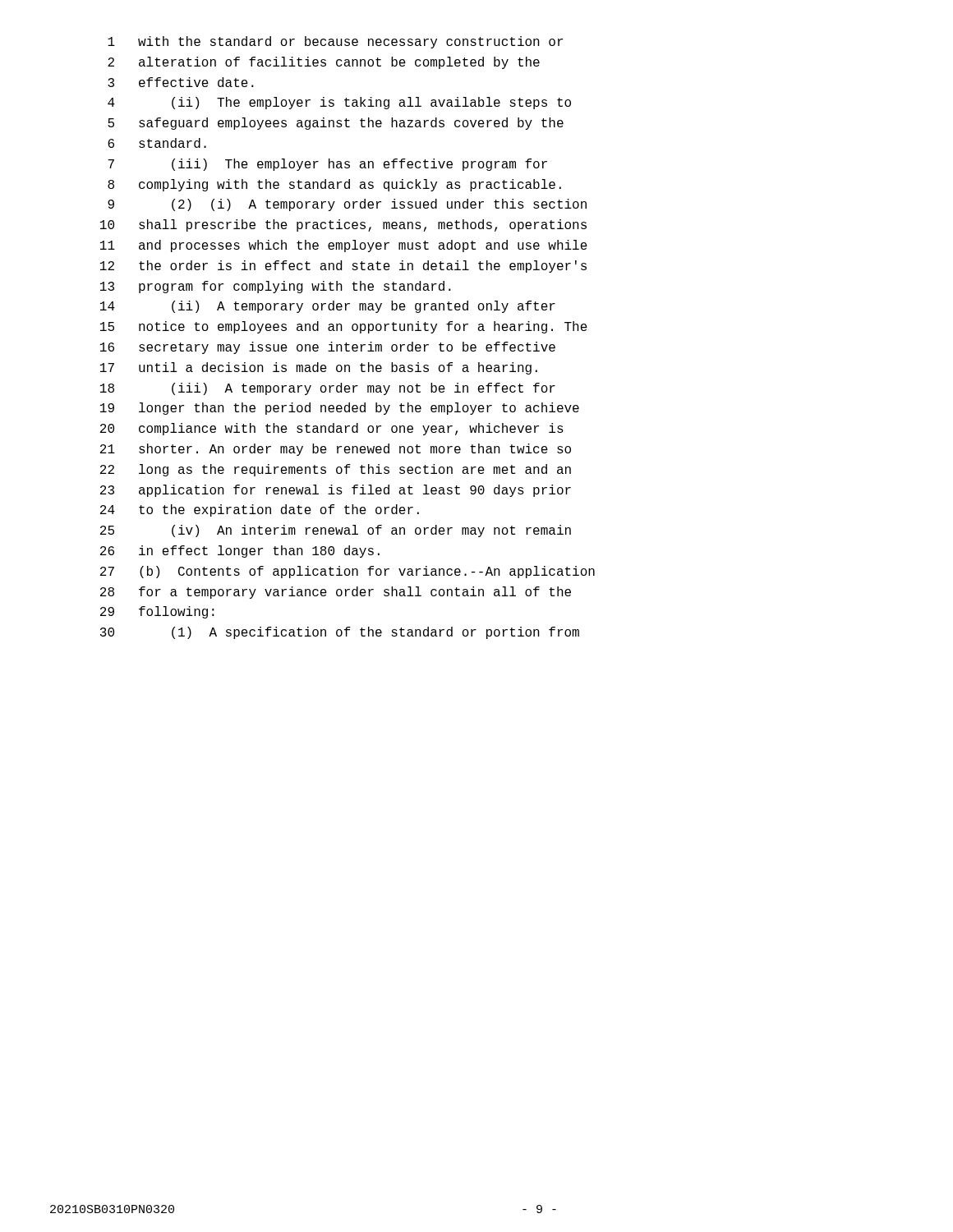Locate the block of text that opens with "20 compliance with the standard or one"
953x1232 pixels.
[x=476, y=430]
